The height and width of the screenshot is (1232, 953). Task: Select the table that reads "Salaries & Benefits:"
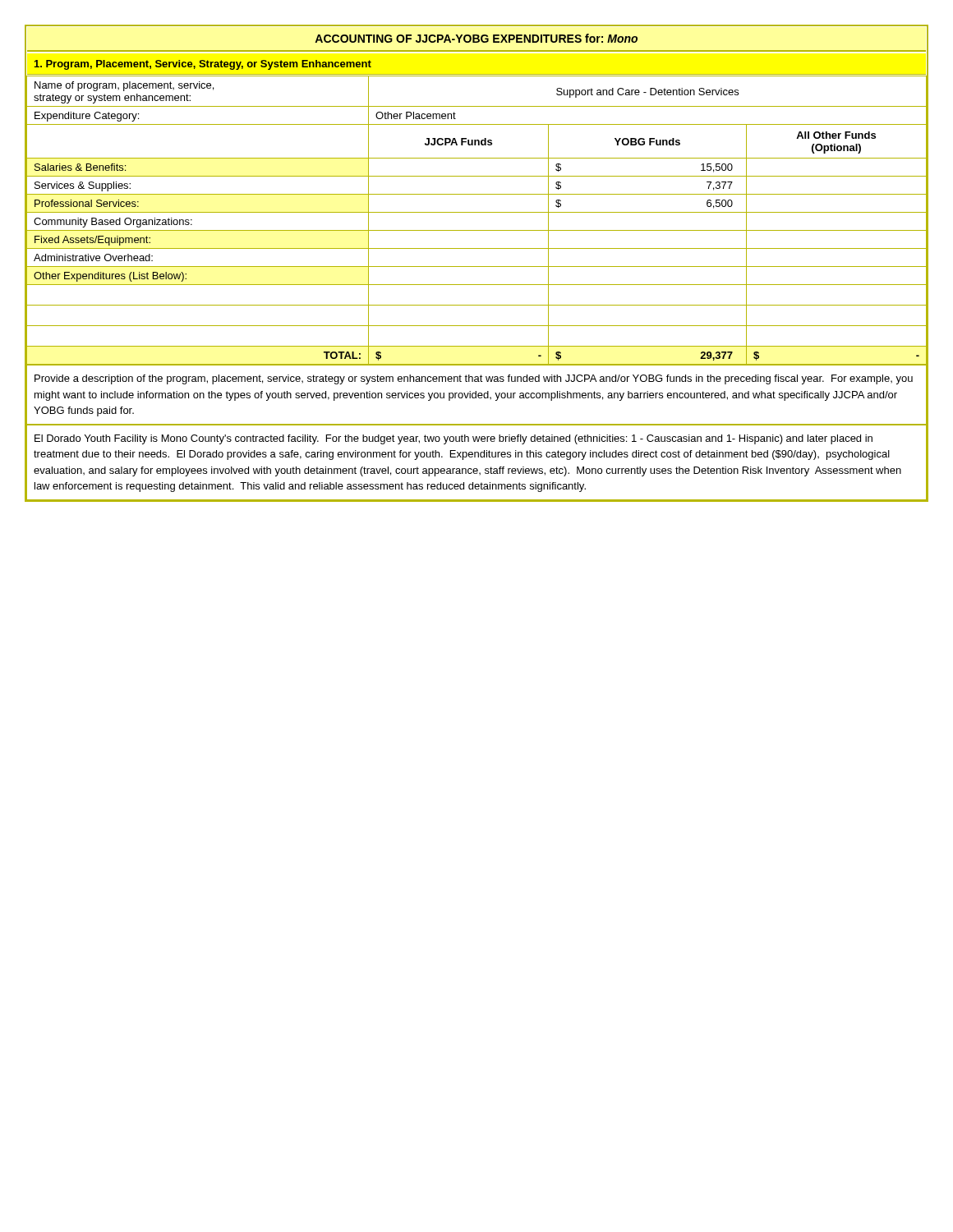(476, 220)
